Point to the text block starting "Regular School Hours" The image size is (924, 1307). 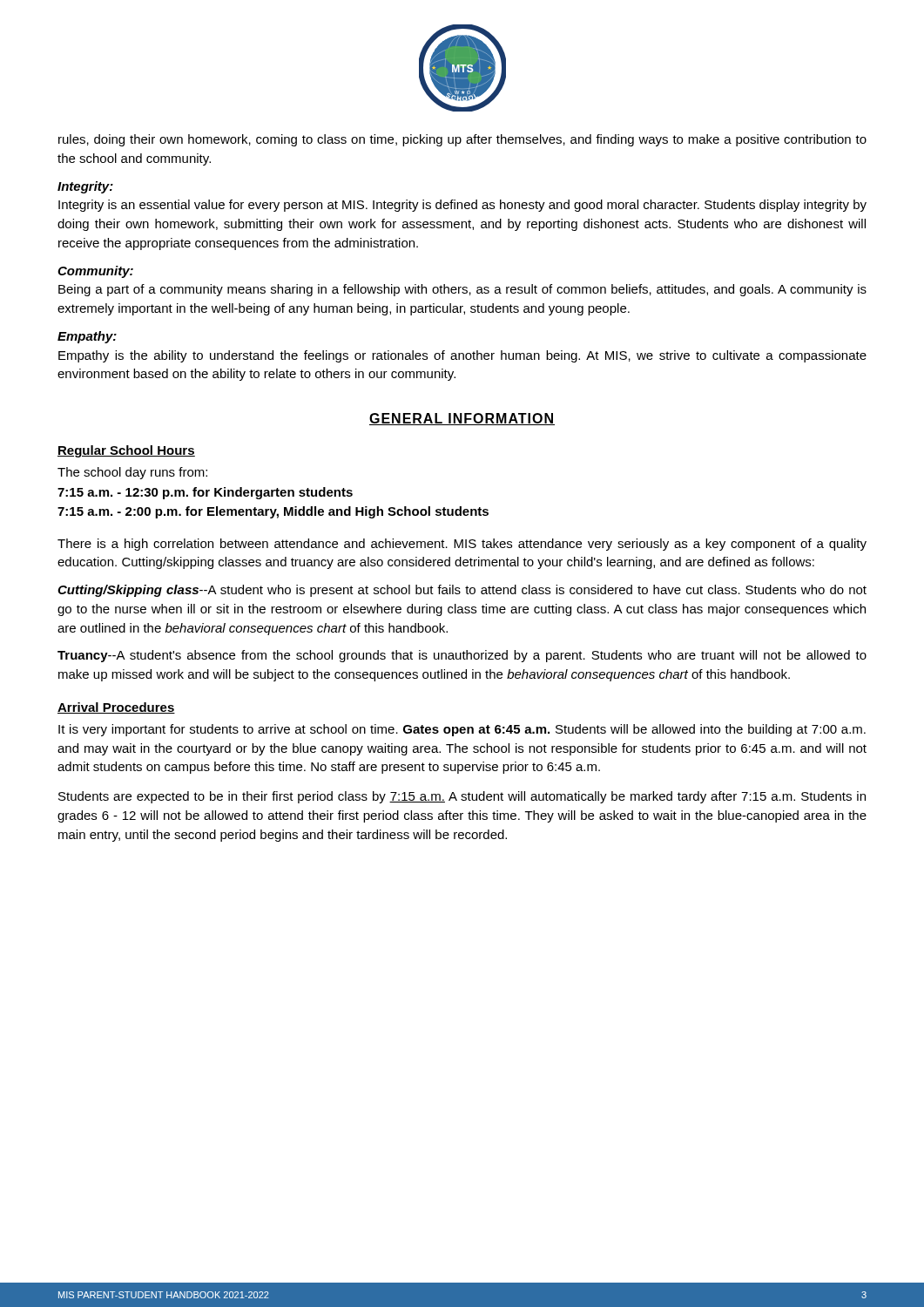click(x=126, y=450)
